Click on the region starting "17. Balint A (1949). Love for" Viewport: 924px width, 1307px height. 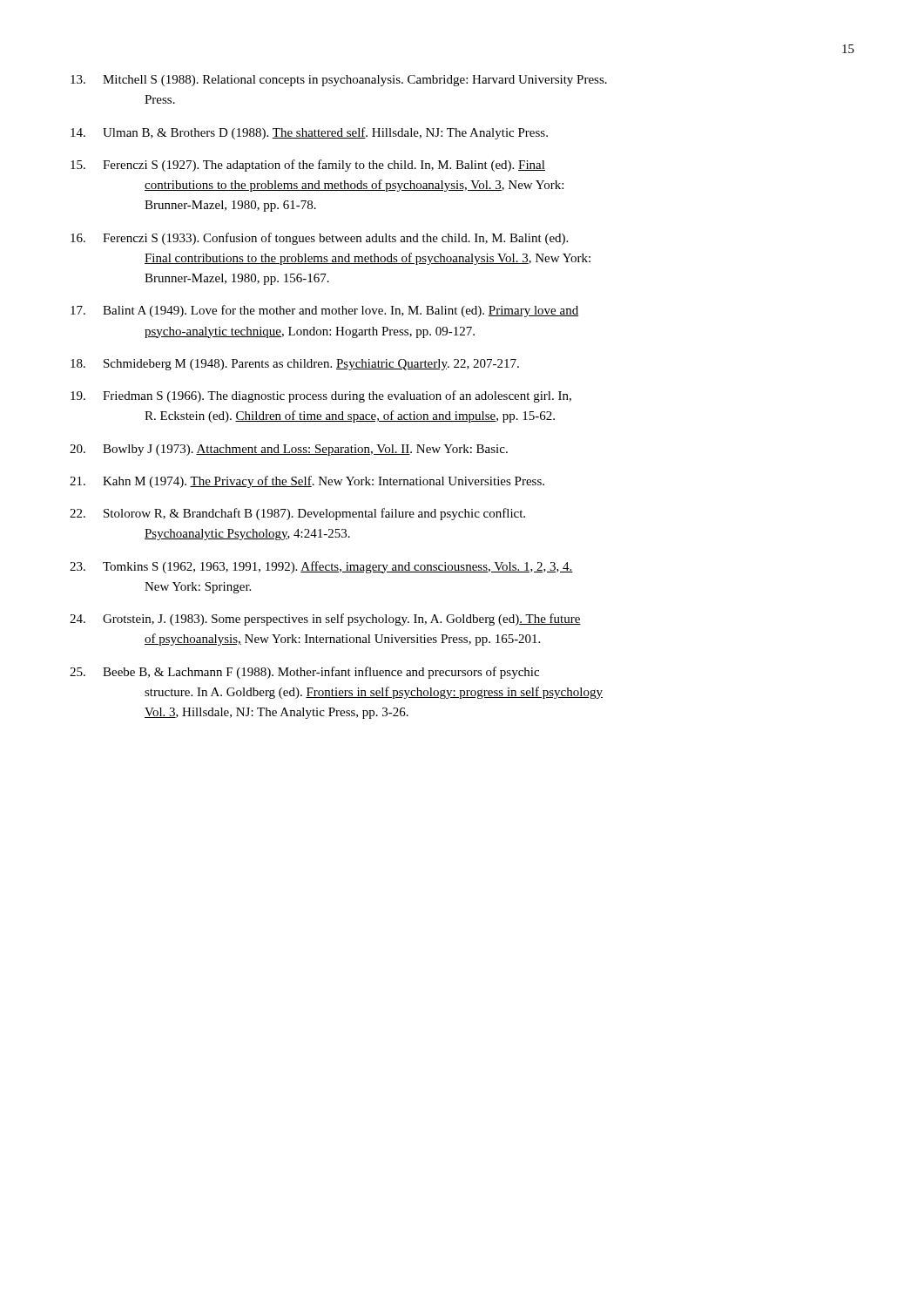tap(462, 321)
